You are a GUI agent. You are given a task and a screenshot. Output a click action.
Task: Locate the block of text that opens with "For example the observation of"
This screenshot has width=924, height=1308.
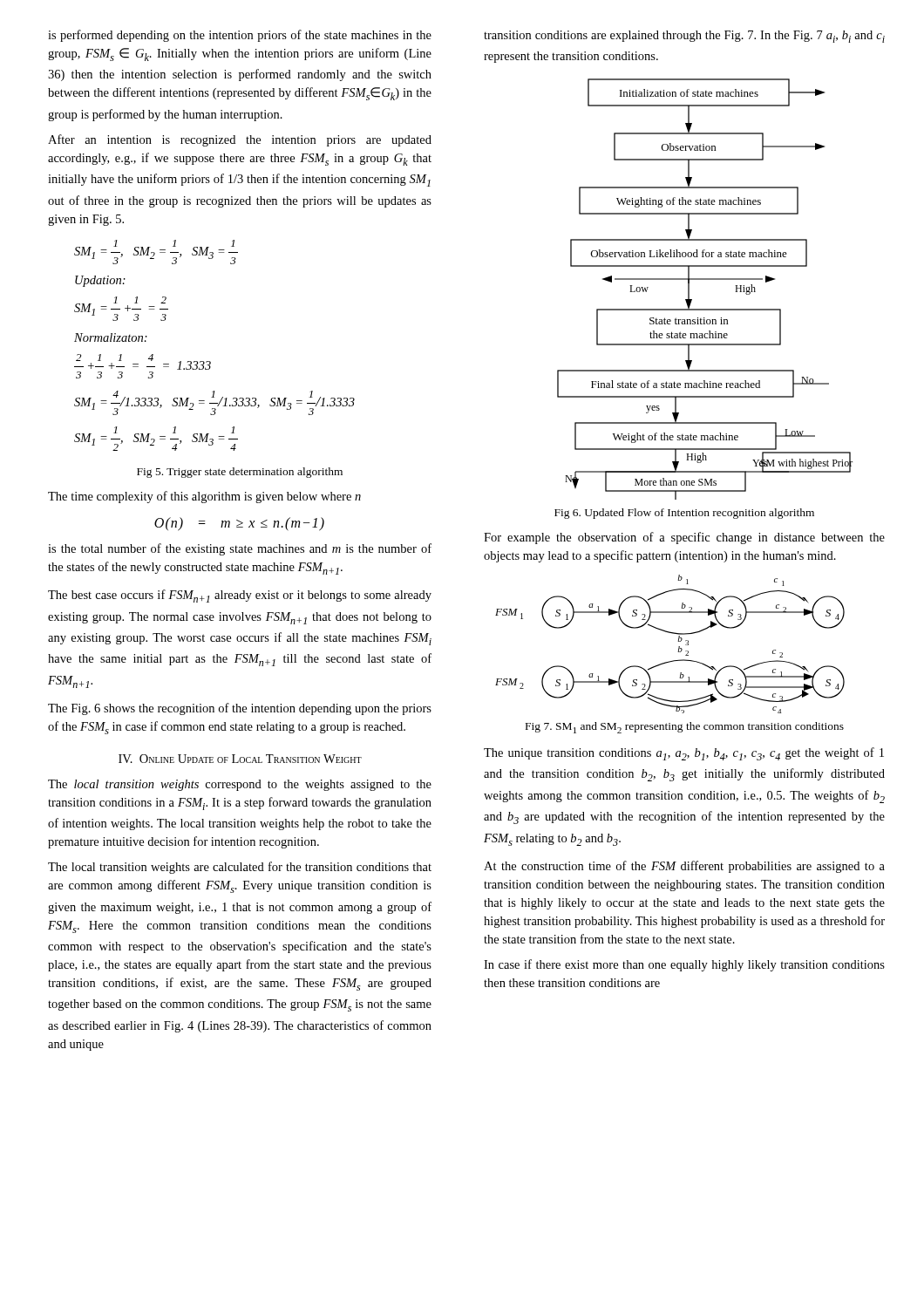click(x=684, y=546)
